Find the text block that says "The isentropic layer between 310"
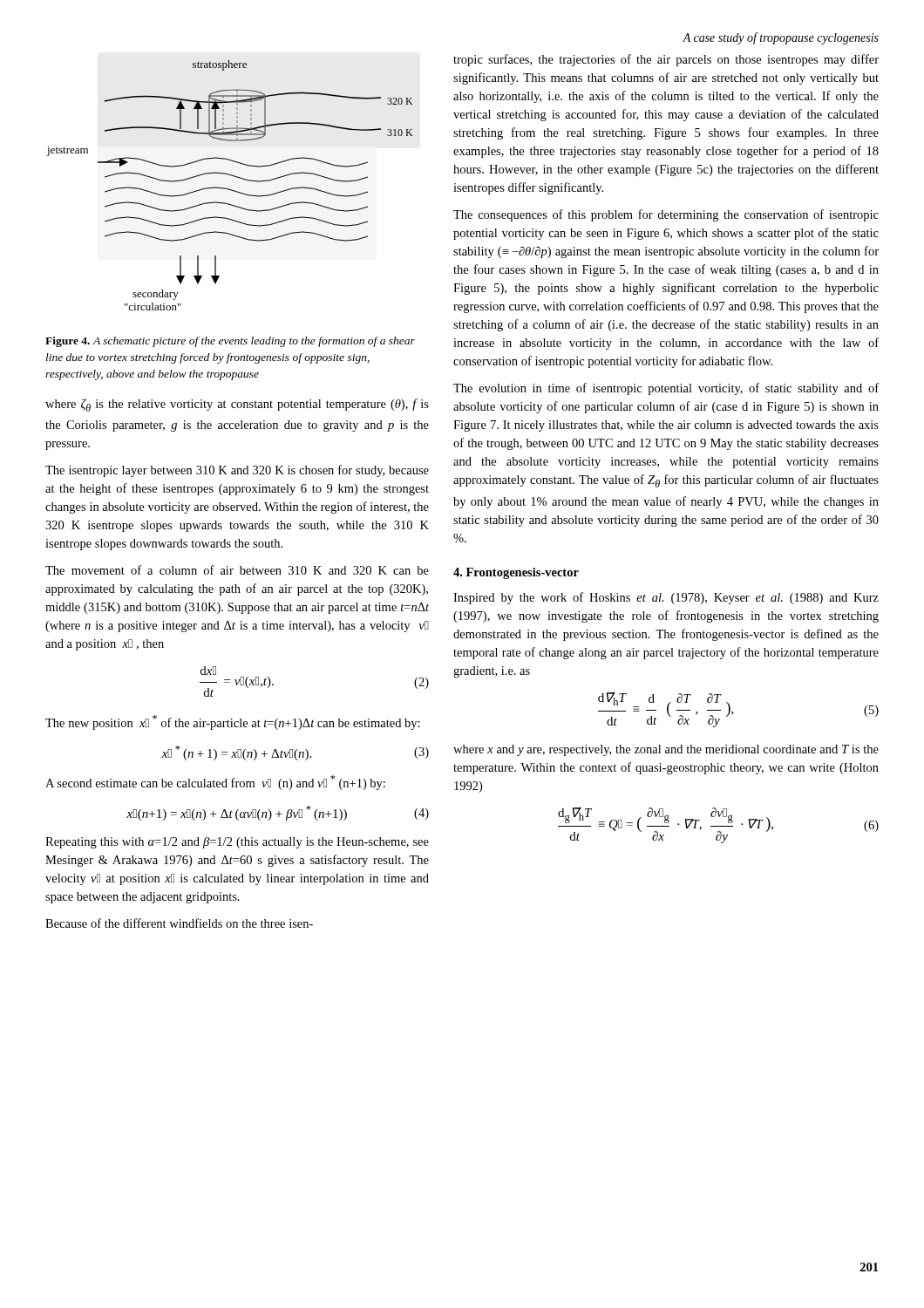 [237, 507]
